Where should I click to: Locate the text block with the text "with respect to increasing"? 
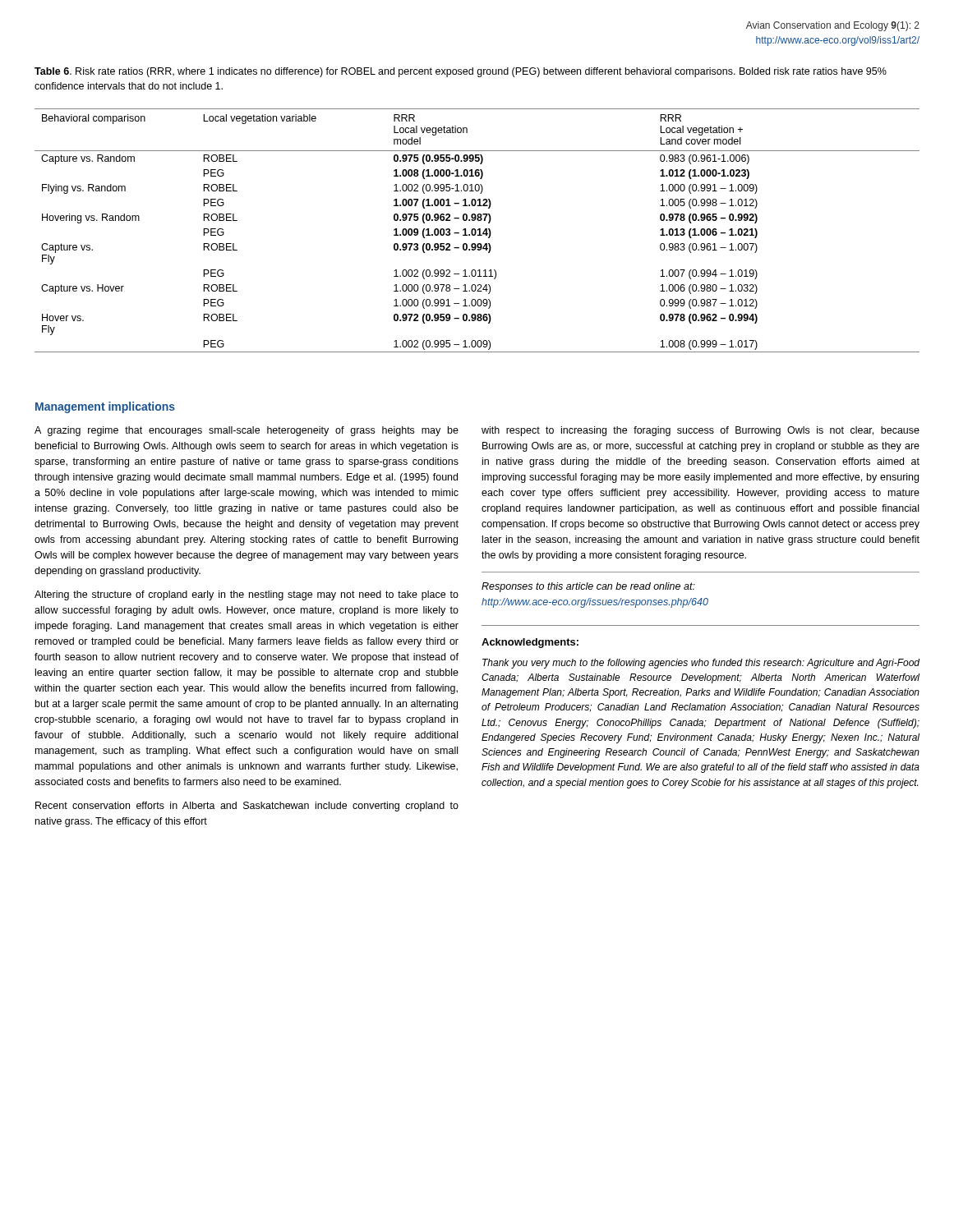(700, 493)
